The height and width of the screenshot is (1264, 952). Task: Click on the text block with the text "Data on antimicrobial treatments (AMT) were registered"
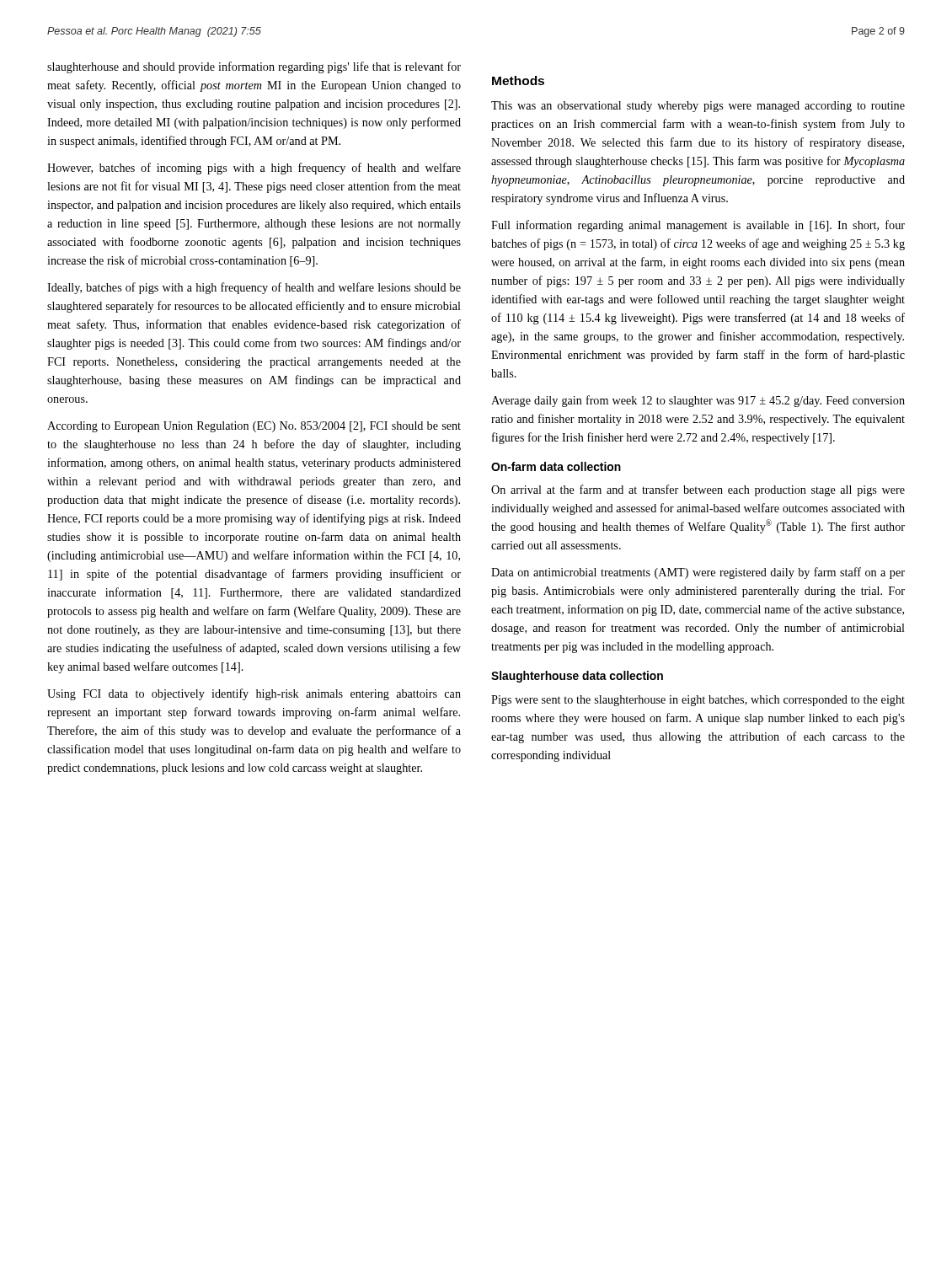pos(698,610)
